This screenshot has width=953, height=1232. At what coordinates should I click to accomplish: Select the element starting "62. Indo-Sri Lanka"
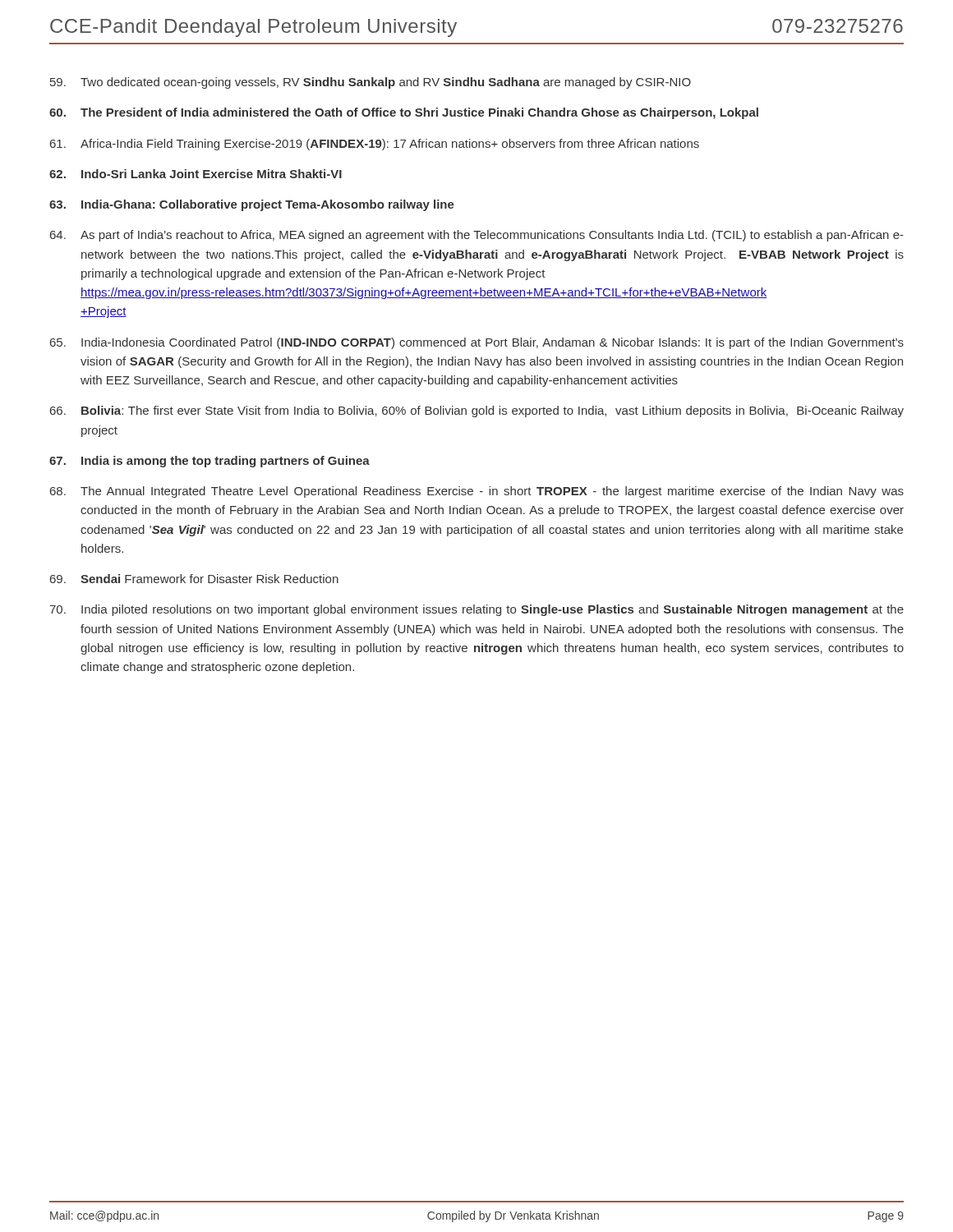(196, 174)
